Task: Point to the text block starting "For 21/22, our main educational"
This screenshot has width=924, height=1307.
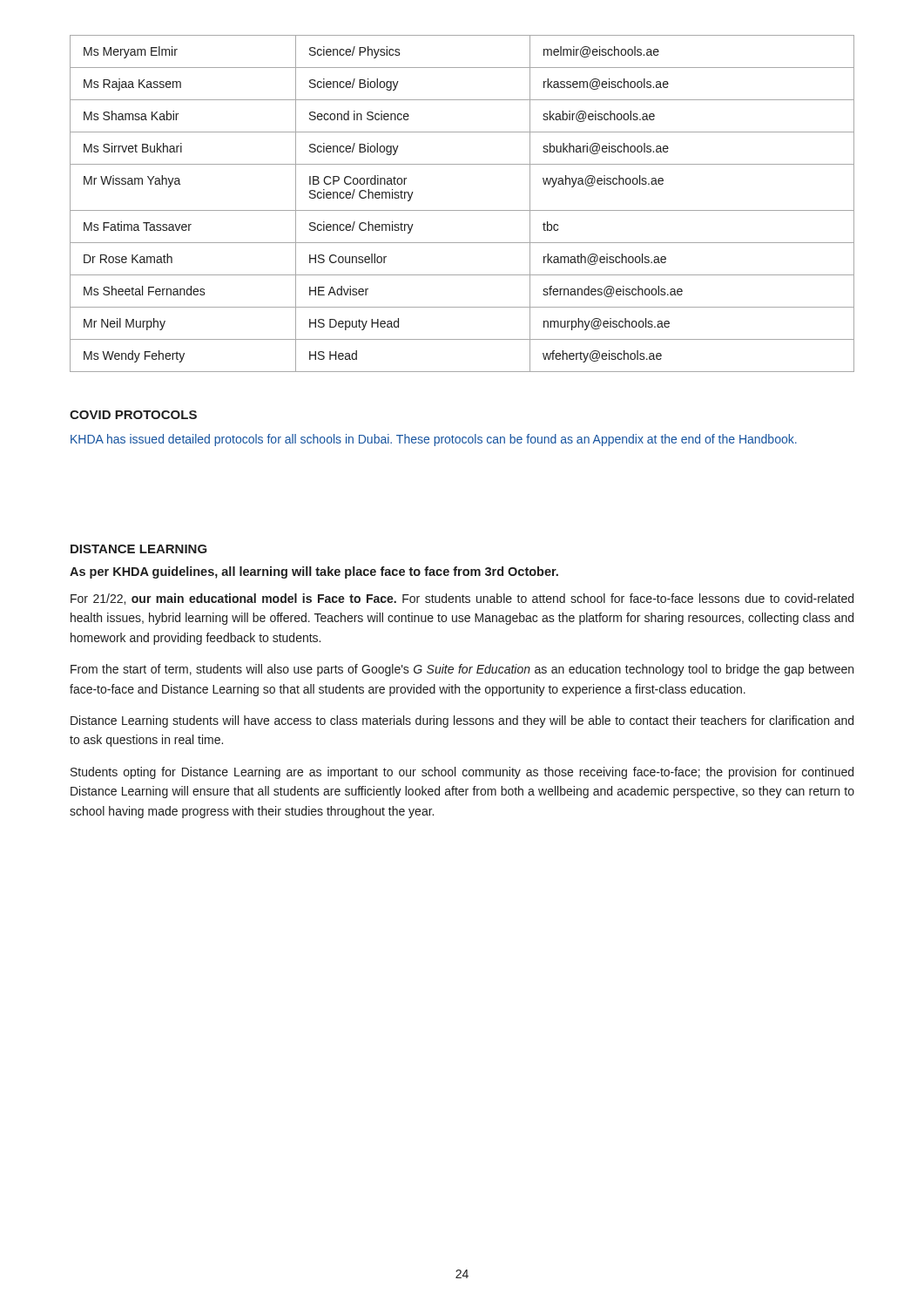Action: pos(462,618)
